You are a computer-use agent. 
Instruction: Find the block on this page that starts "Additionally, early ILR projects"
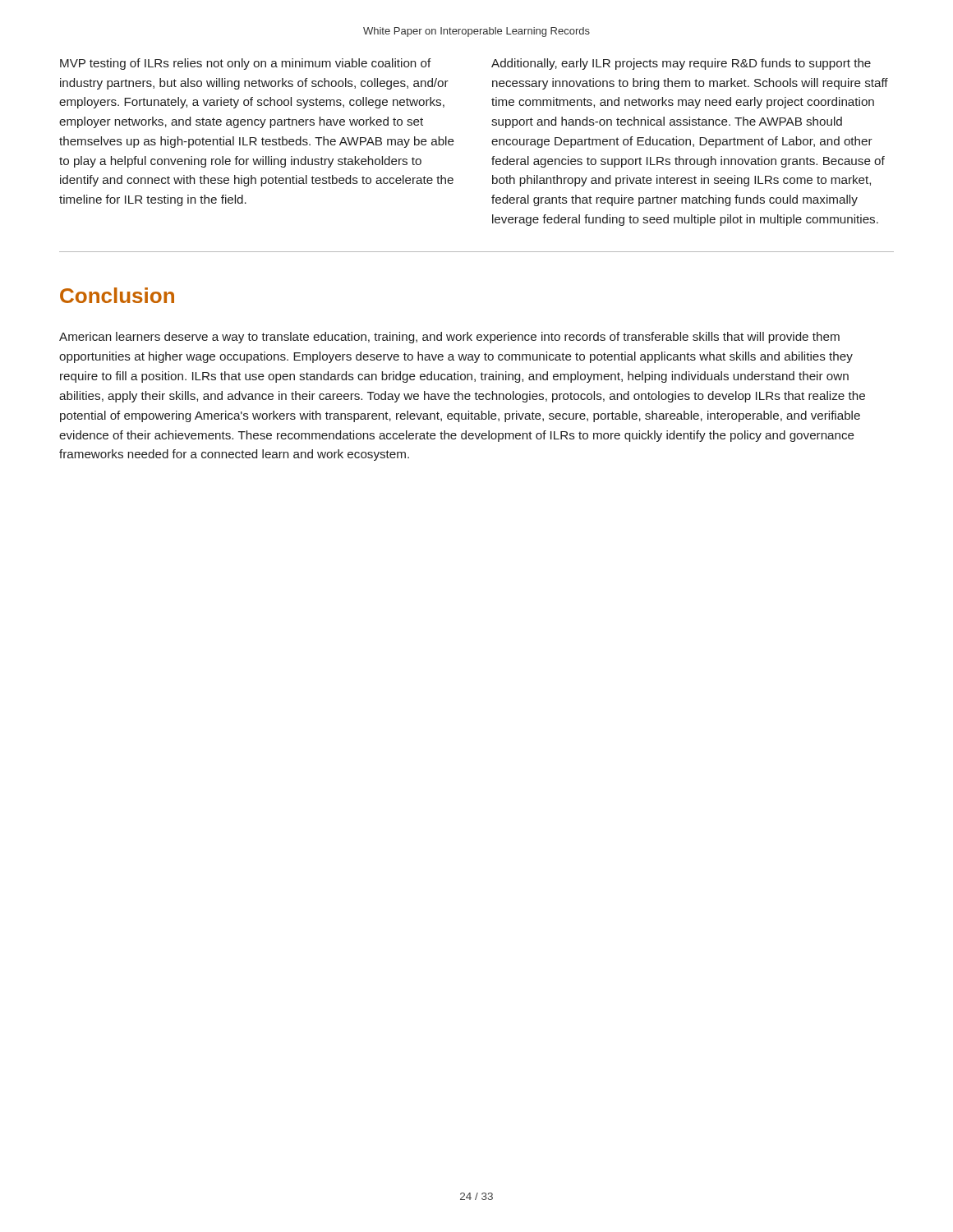[x=689, y=141]
